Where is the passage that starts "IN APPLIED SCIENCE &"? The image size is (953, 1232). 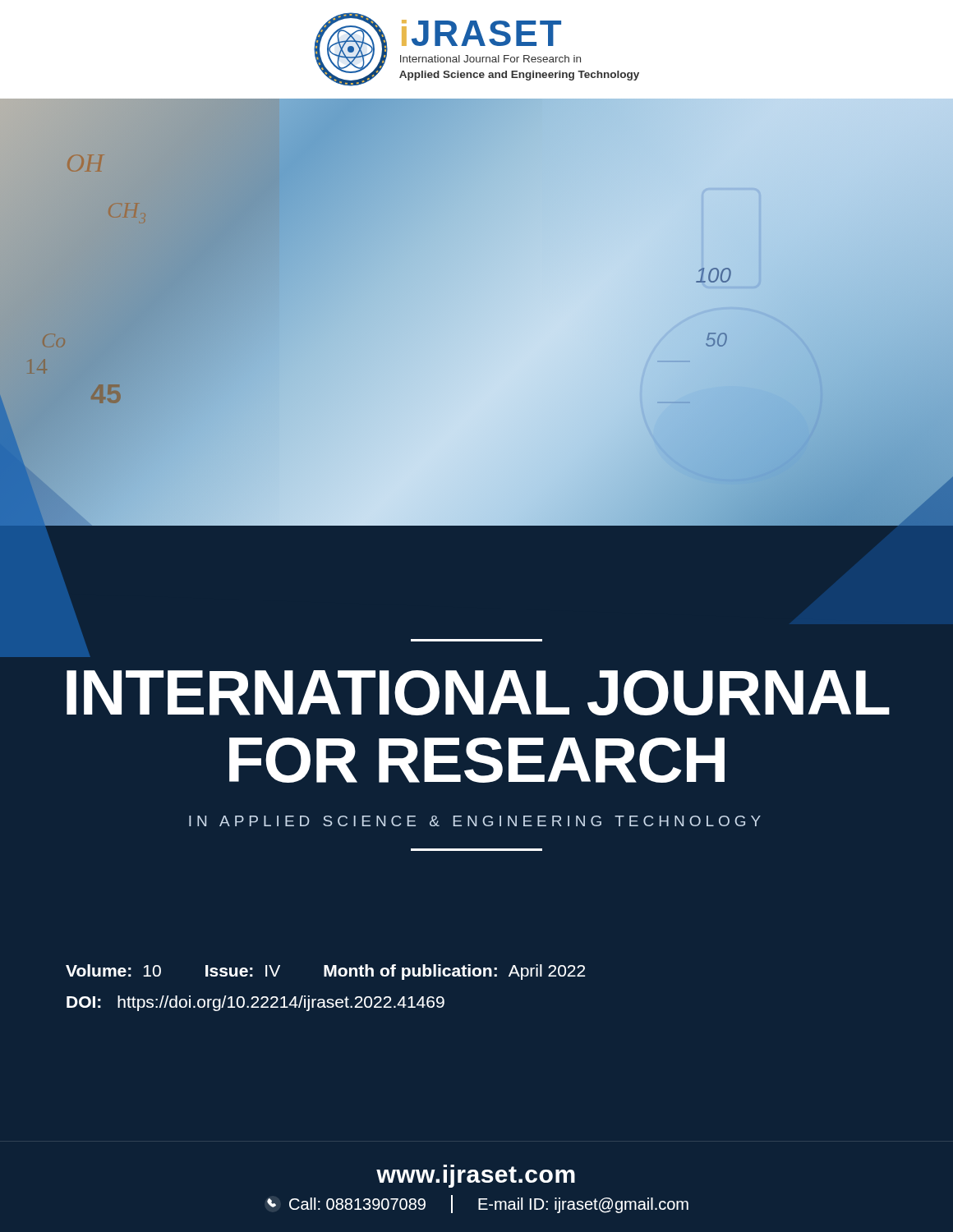click(x=476, y=821)
